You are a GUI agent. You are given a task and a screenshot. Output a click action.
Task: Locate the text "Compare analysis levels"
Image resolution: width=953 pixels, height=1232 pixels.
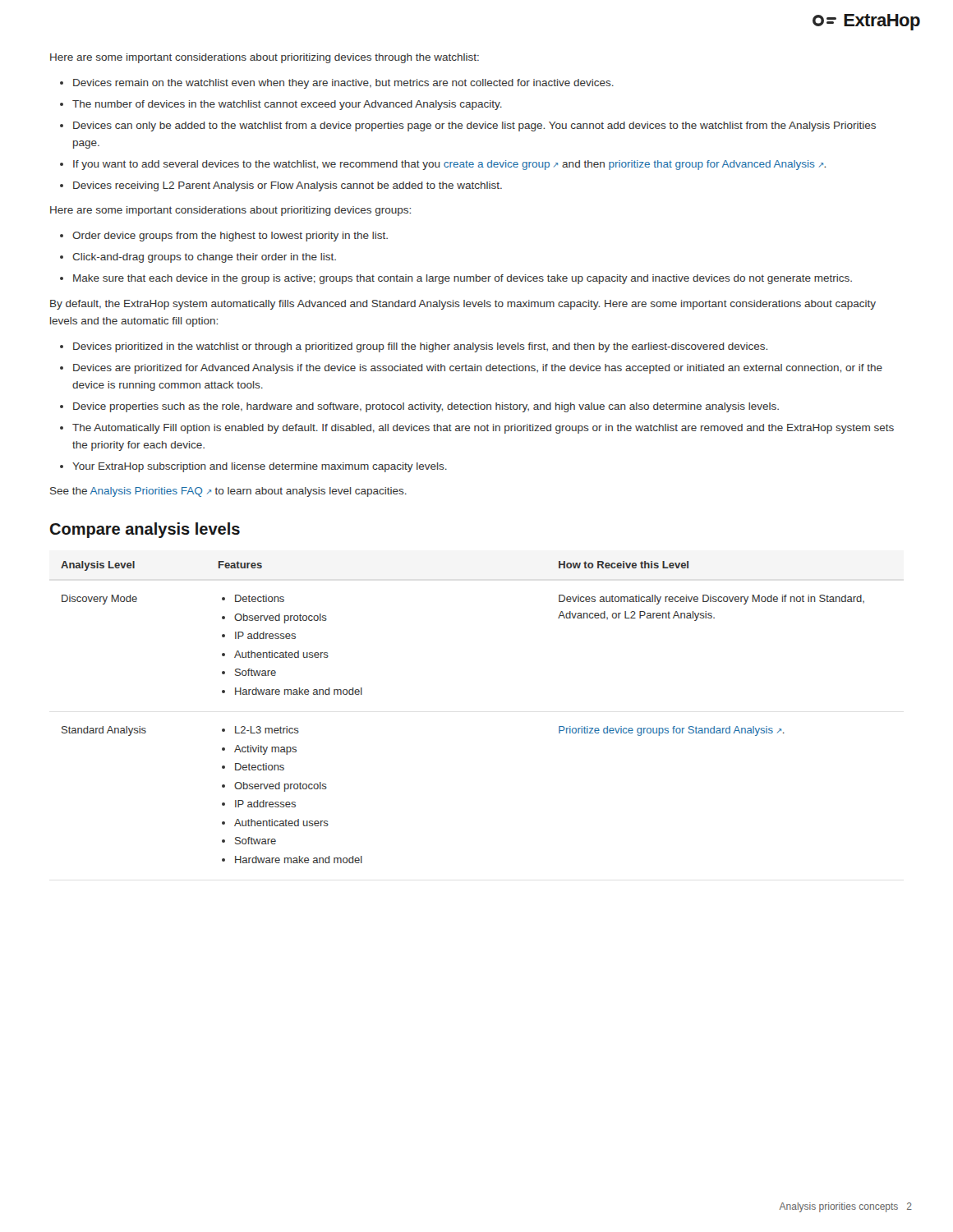pos(145,529)
